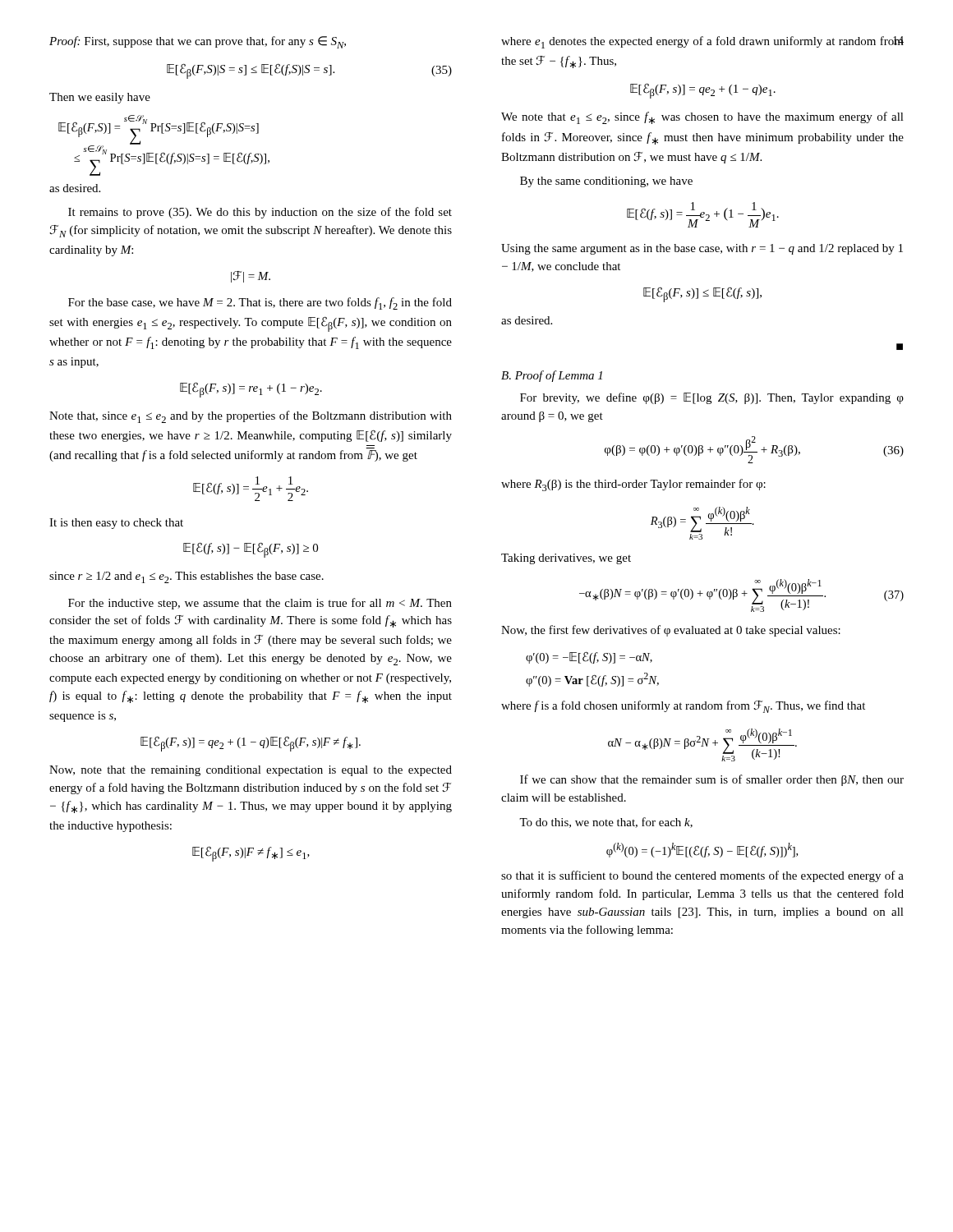Image resolution: width=953 pixels, height=1232 pixels.
Task: Point to the formula beginning "φ(β) = φ(0)"
Action: 702,450
